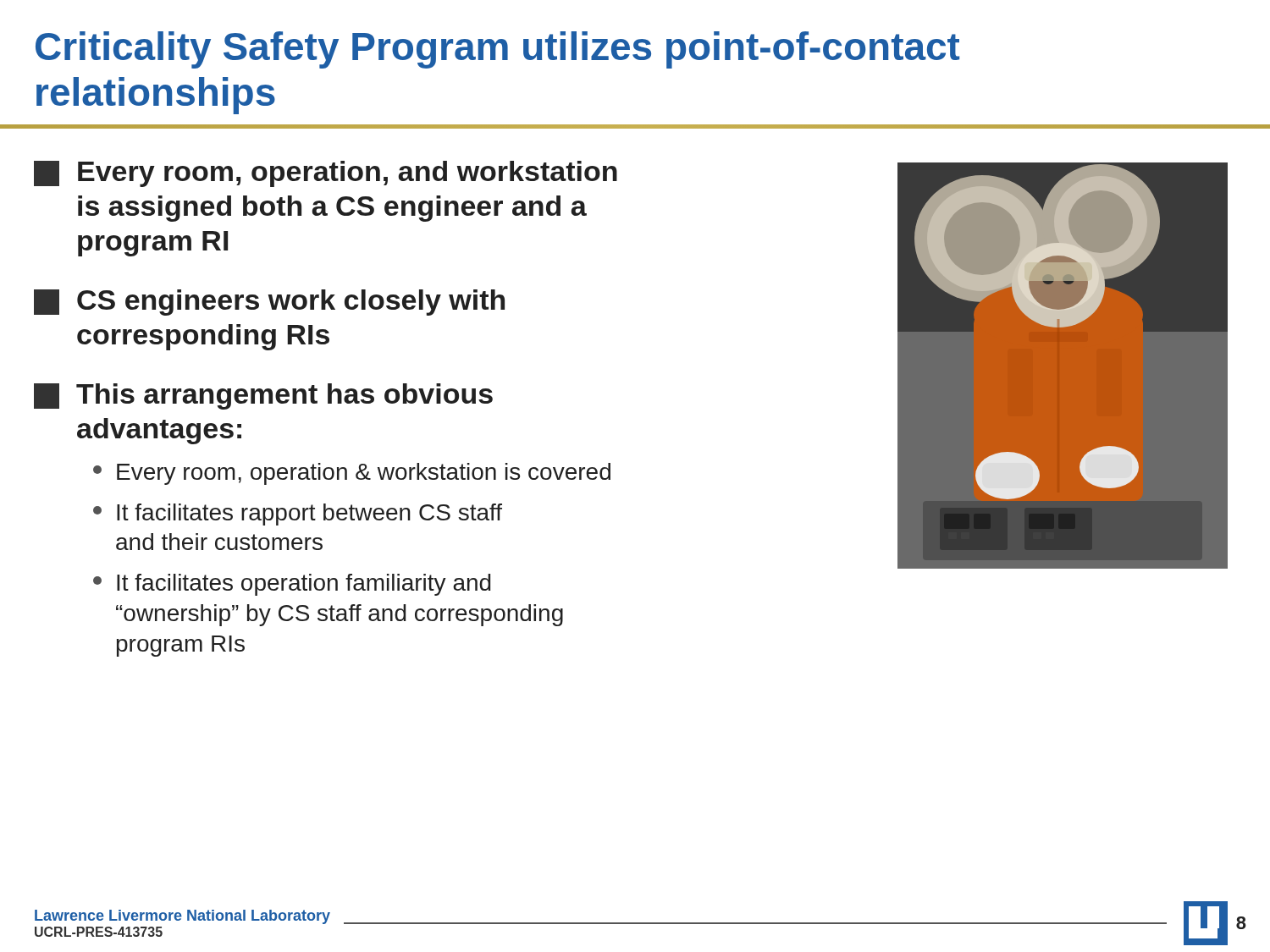1270x952 pixels.
Task: Locate the element starting "Every room, operation & workstation"
Action: [x=352, y=472]
